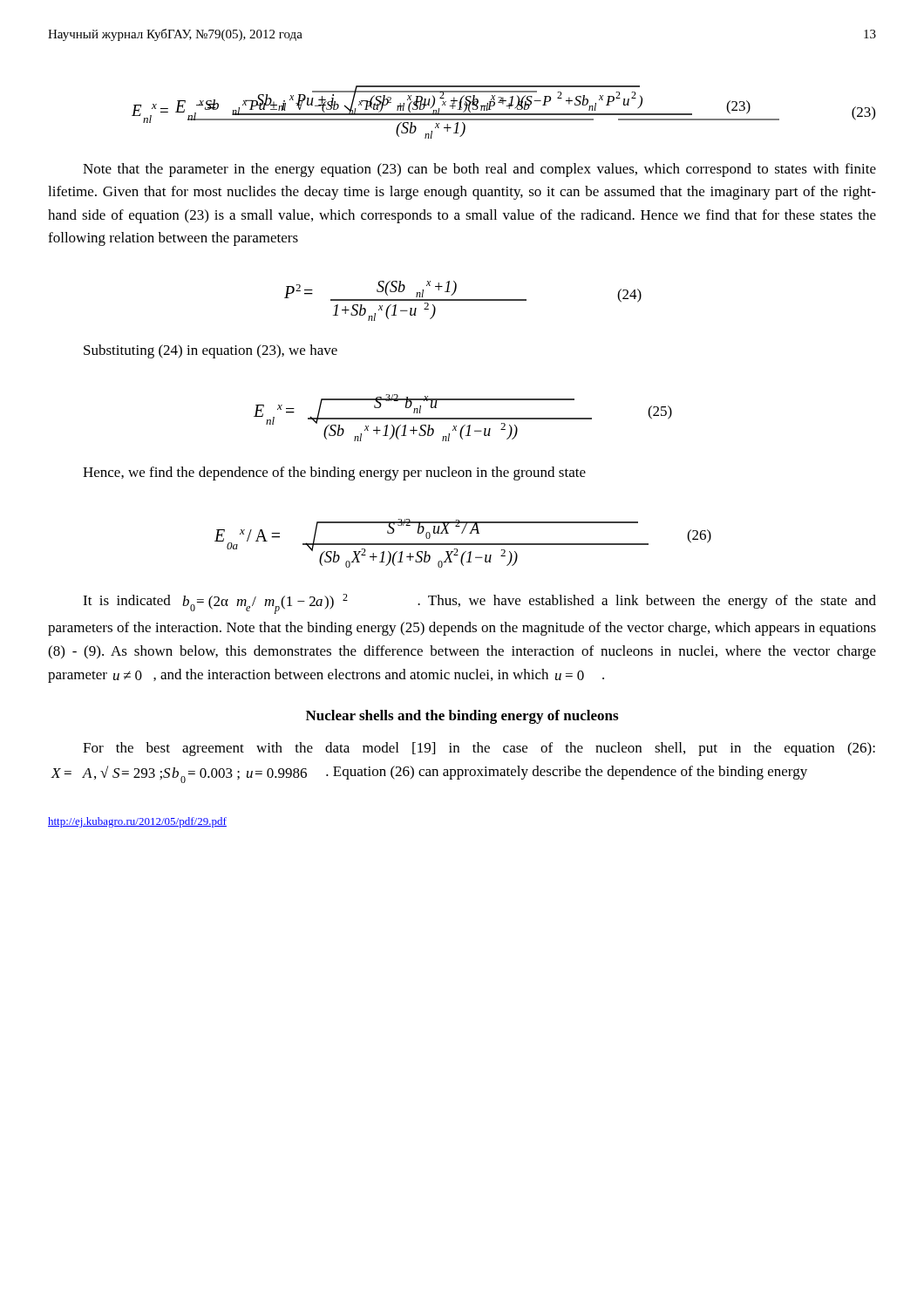This screenshot has height=1308, width=924.
Task: Select the section header with the text "Nuclear shells and the binding energy"
Action: (462, 715)
